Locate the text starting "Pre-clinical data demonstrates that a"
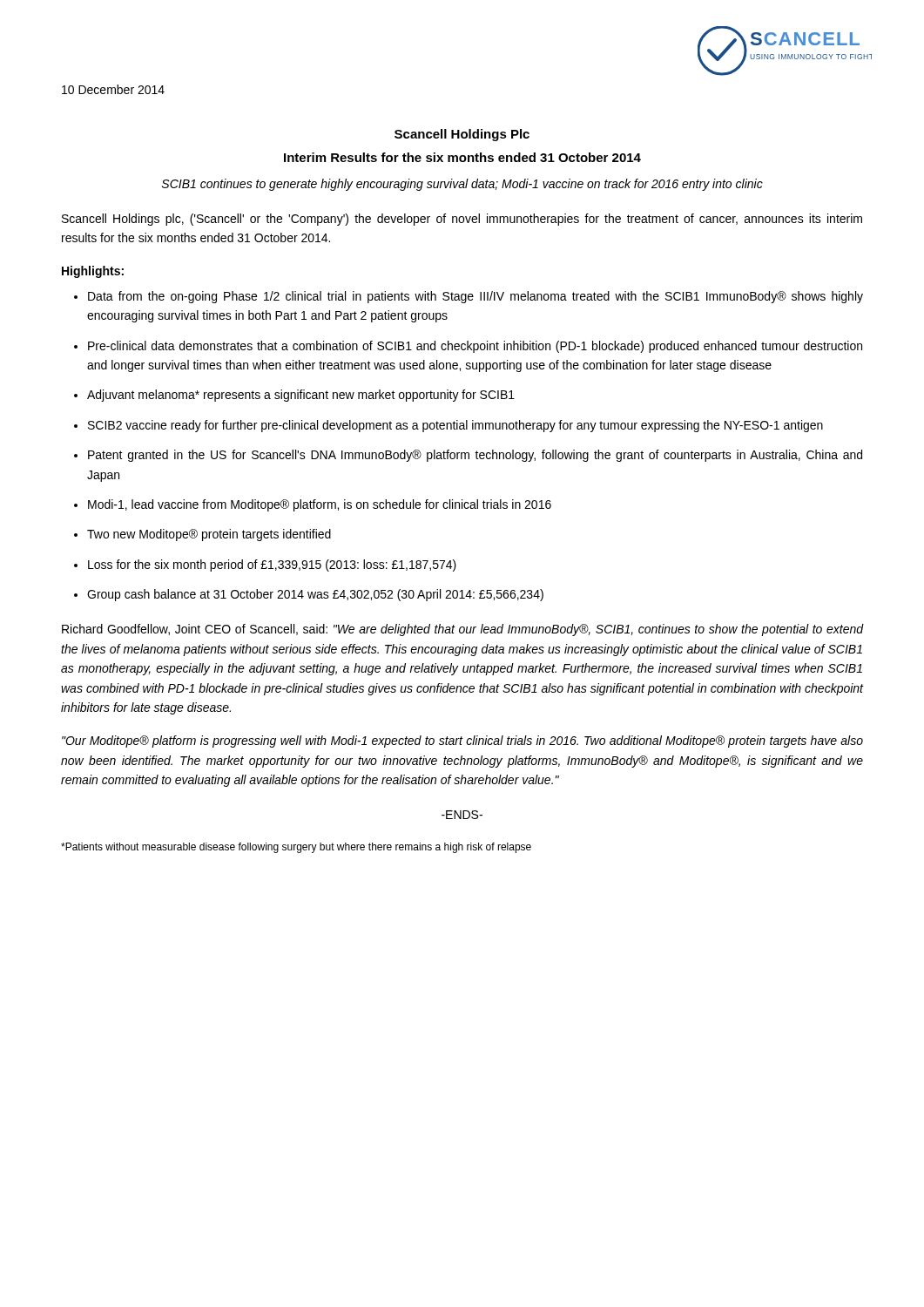The width and height of the screenshot is (924, 1307). pos(475,355)
